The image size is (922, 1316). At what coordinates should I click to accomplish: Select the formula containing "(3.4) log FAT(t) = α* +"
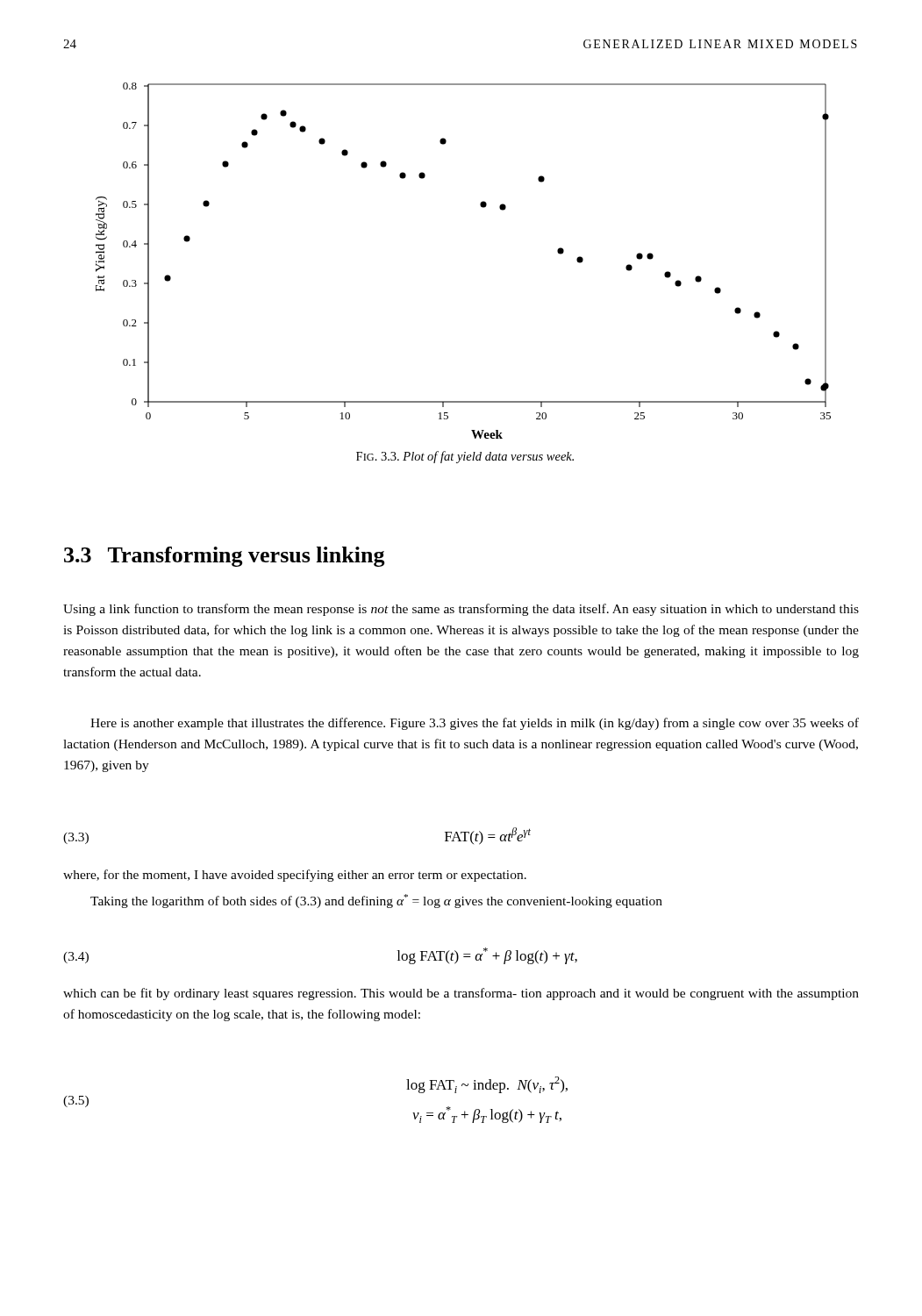pos(461,956)
